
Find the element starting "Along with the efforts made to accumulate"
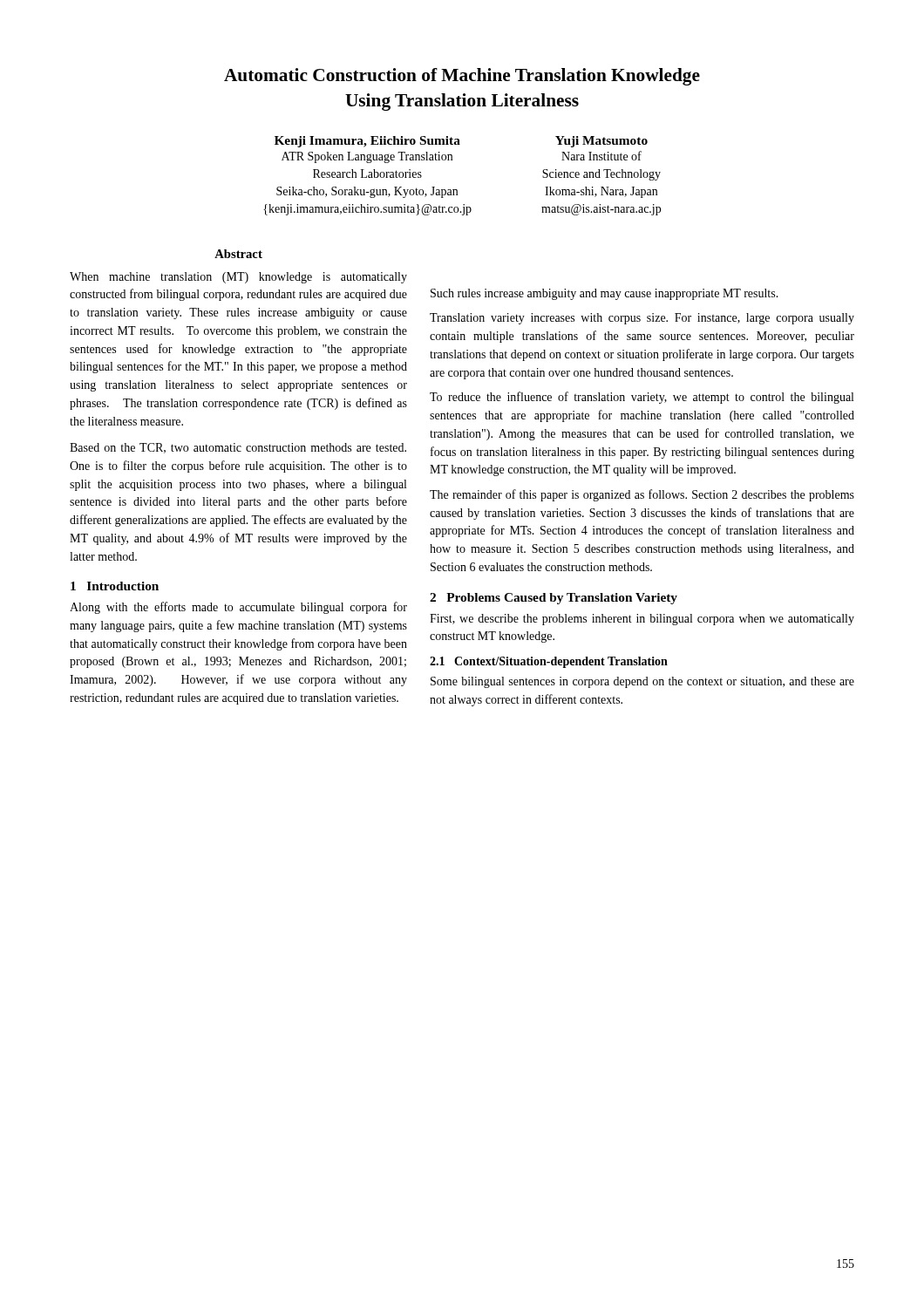click(x=238, y=653)
